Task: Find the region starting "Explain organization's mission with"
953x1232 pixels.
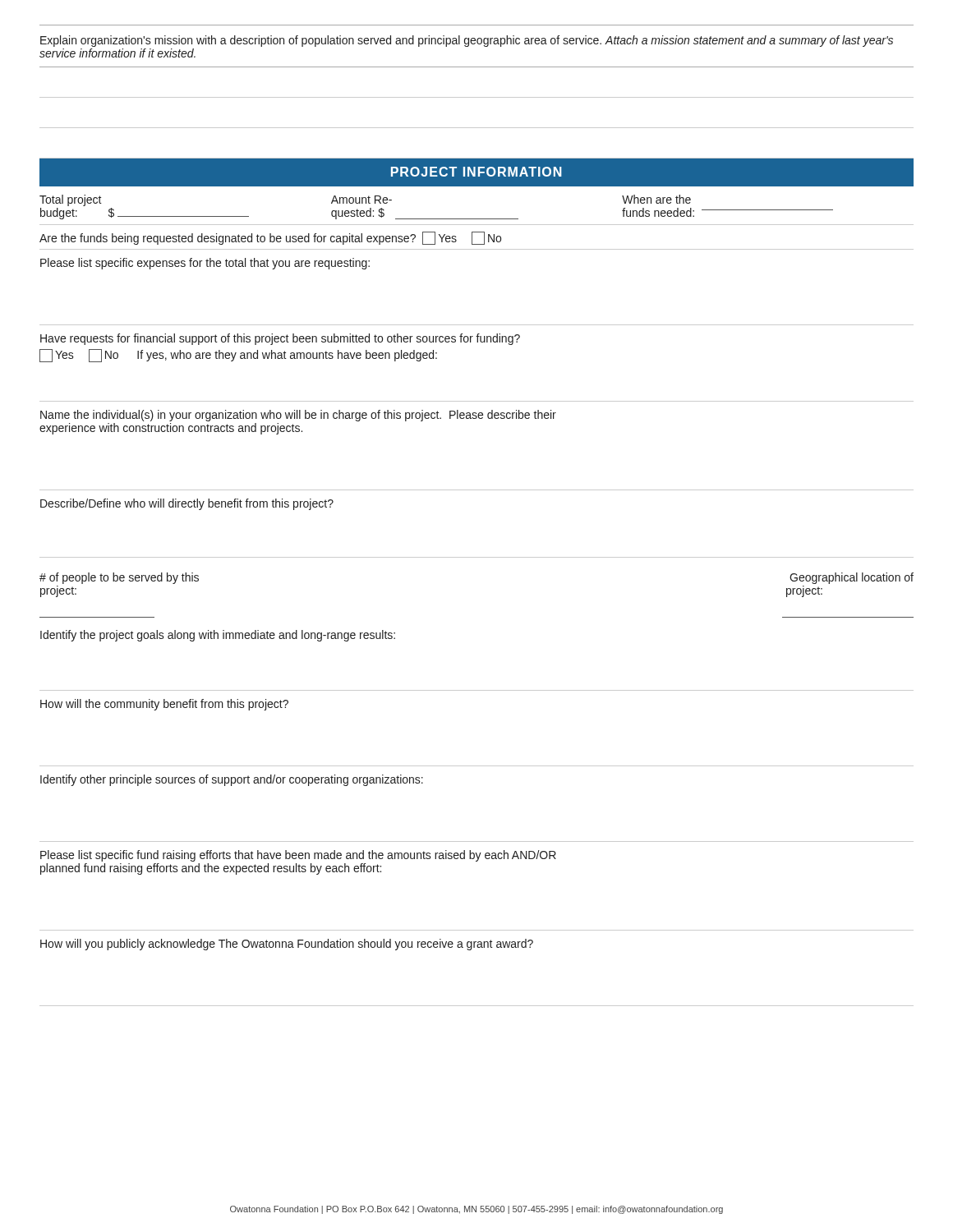Action: (x=466, y=47)
